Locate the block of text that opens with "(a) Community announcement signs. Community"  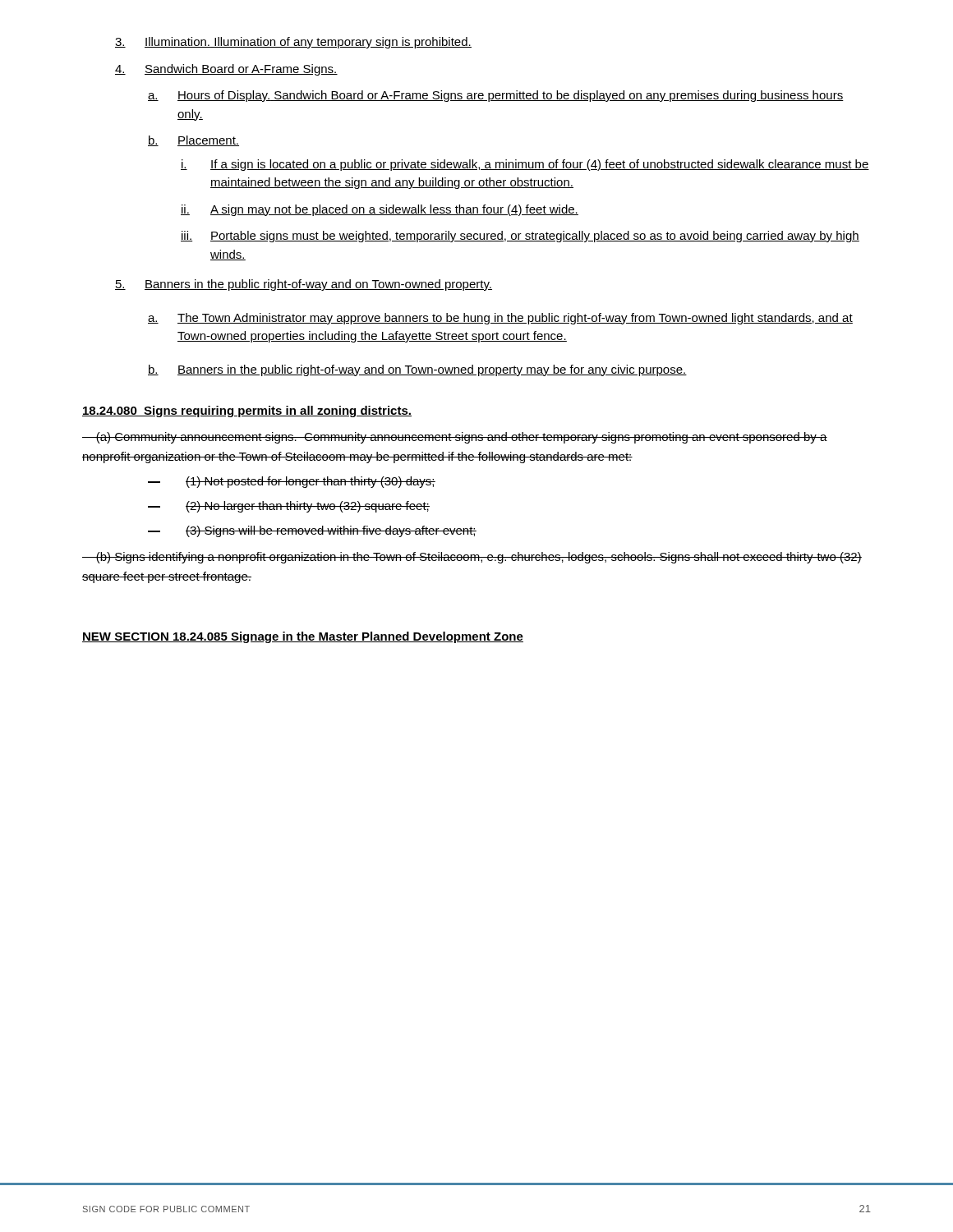pyautogui.click(x=454, y=446)
